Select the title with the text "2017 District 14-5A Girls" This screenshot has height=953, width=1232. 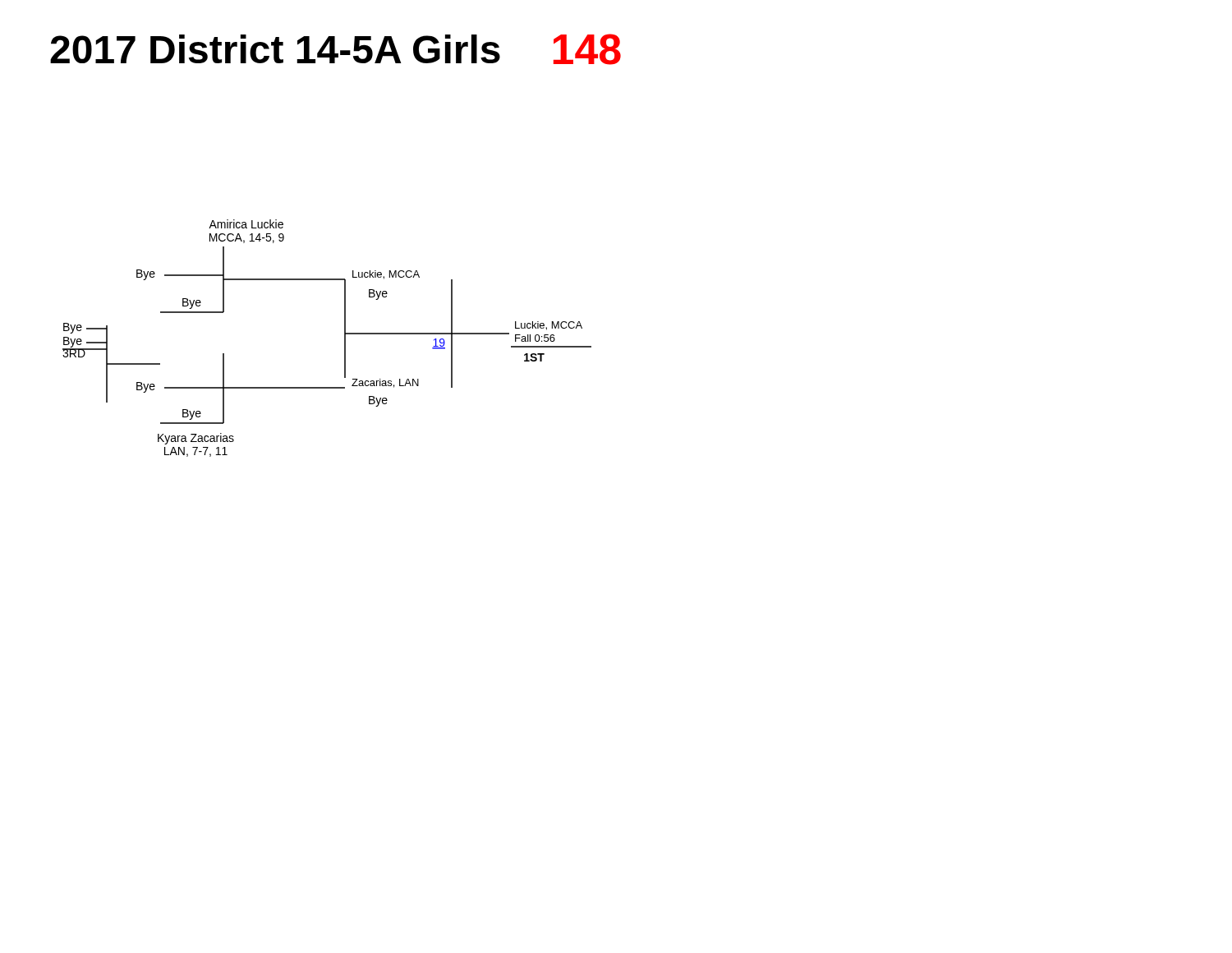click(x=336, y=49)
